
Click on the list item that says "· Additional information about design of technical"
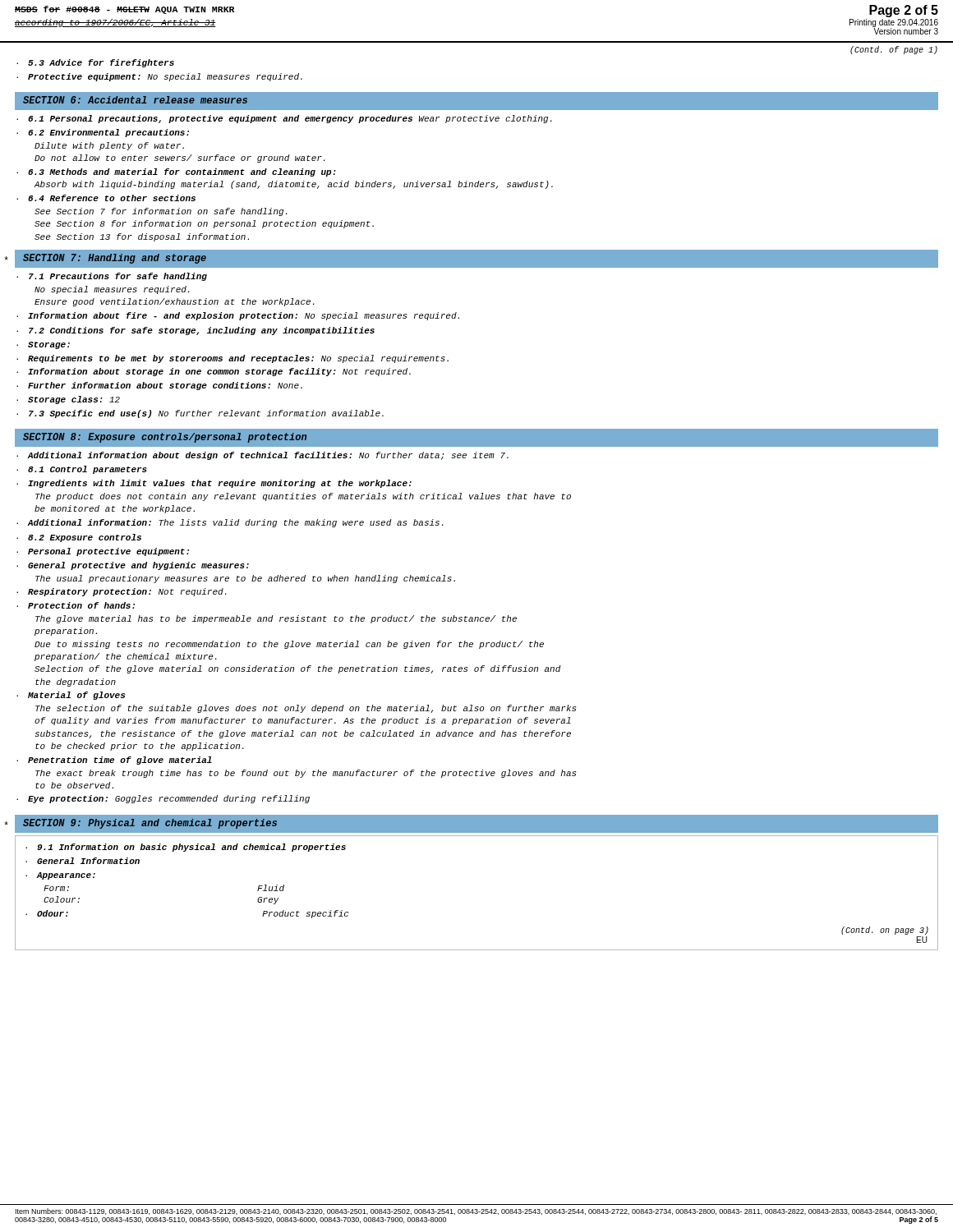click(263, 457)
